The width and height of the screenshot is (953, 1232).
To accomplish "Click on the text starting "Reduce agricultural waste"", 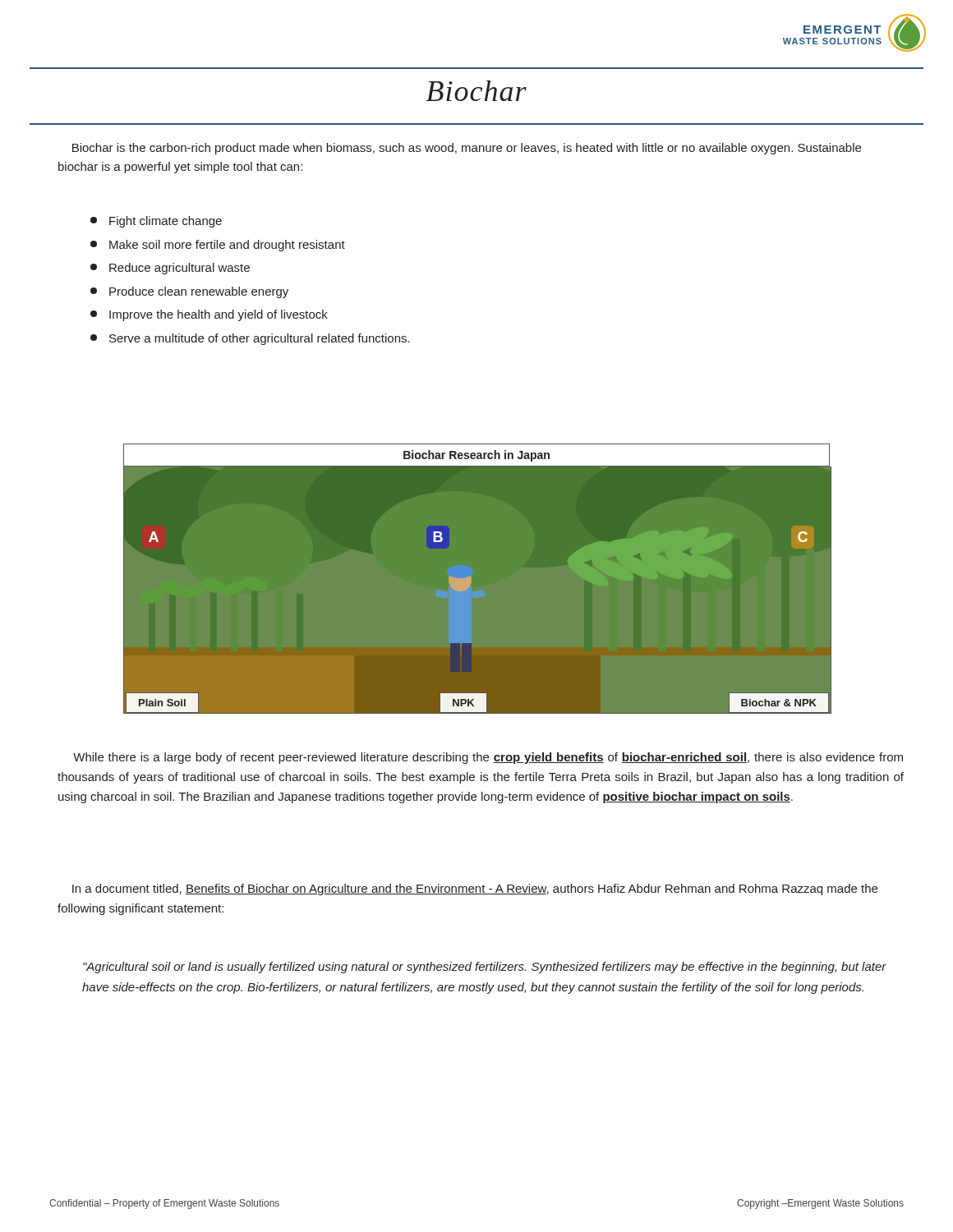I will 170,268.
